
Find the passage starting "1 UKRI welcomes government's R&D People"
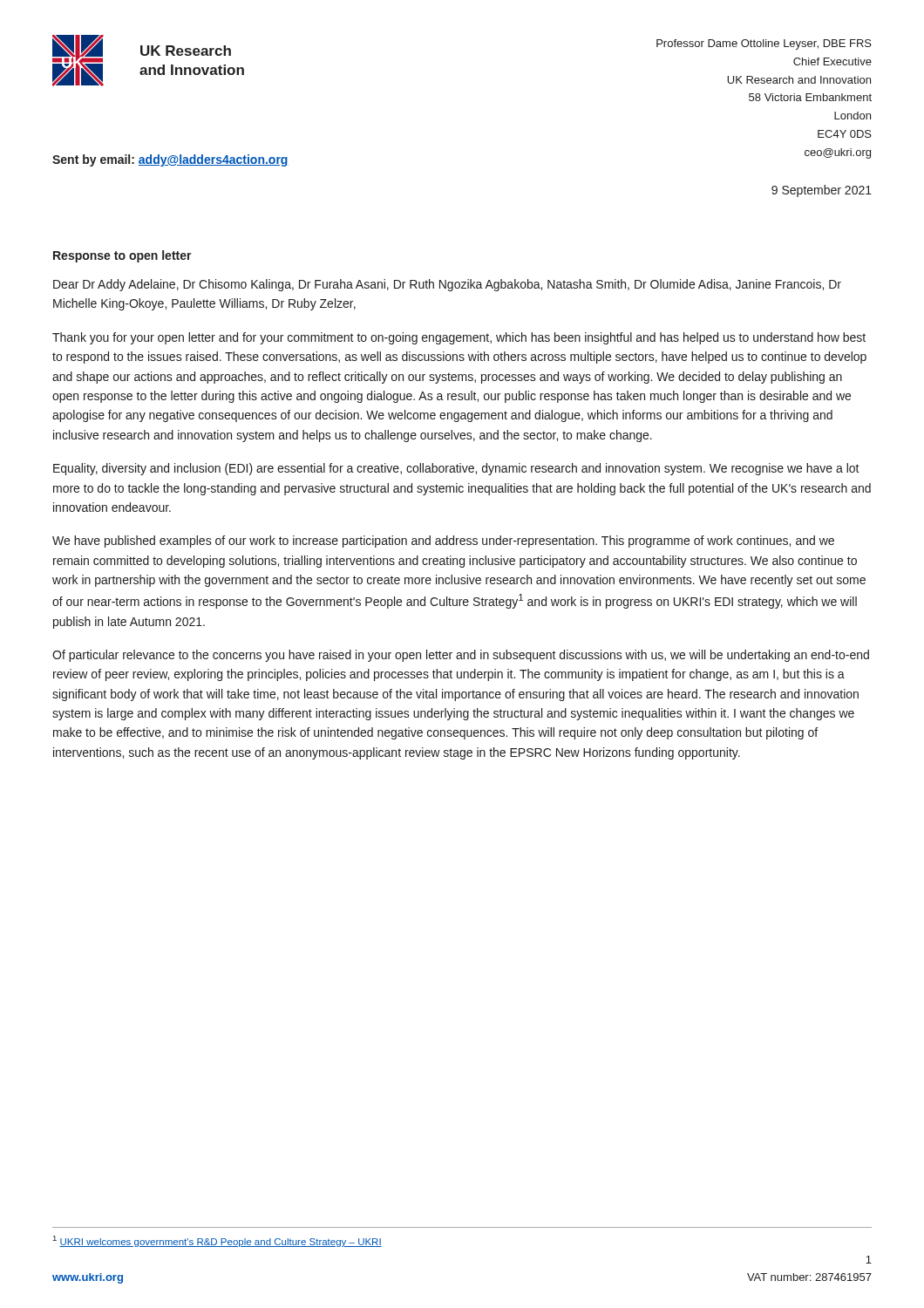217,1240
